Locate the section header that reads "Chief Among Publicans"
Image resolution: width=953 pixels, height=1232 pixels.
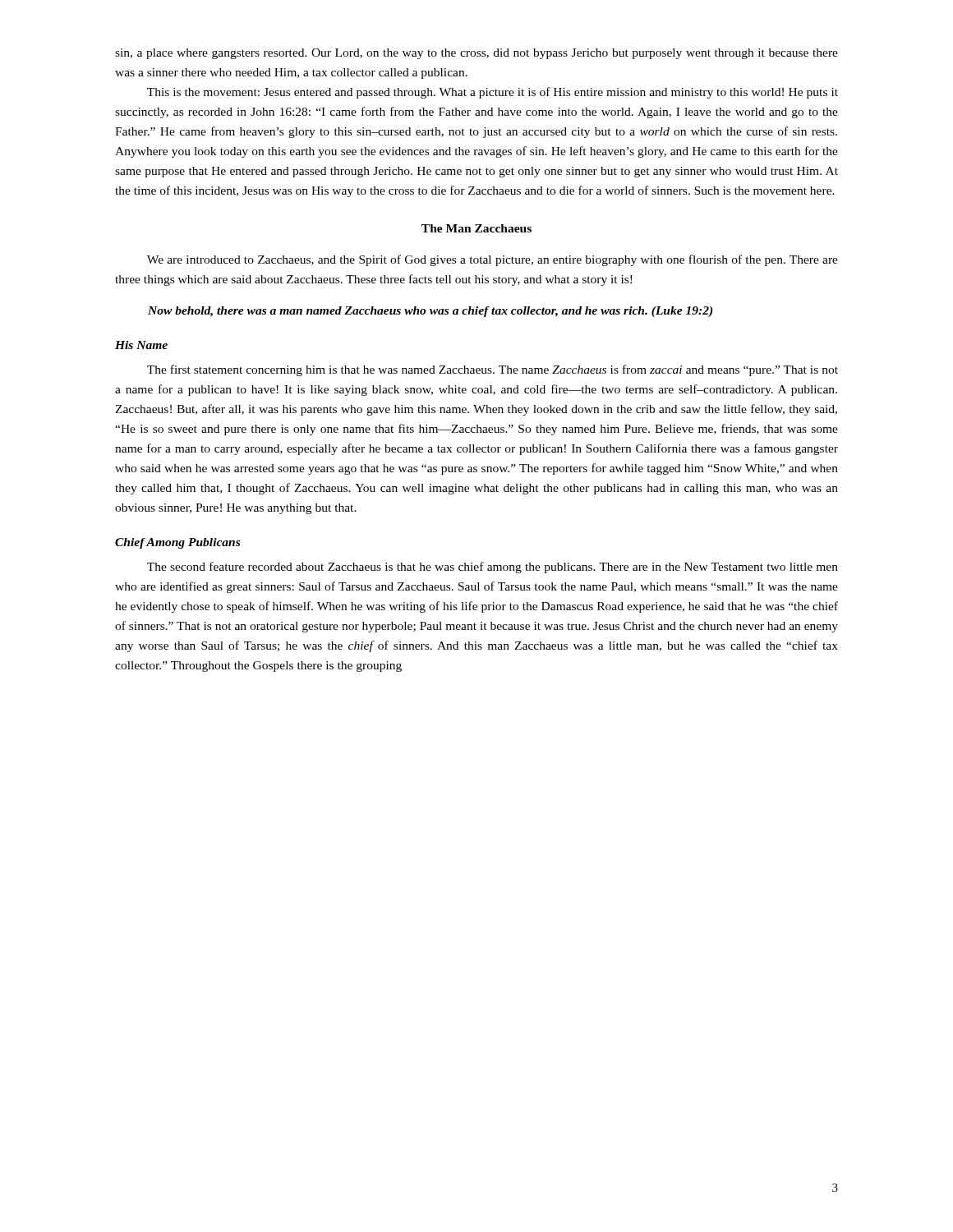[x=178, y=542]
